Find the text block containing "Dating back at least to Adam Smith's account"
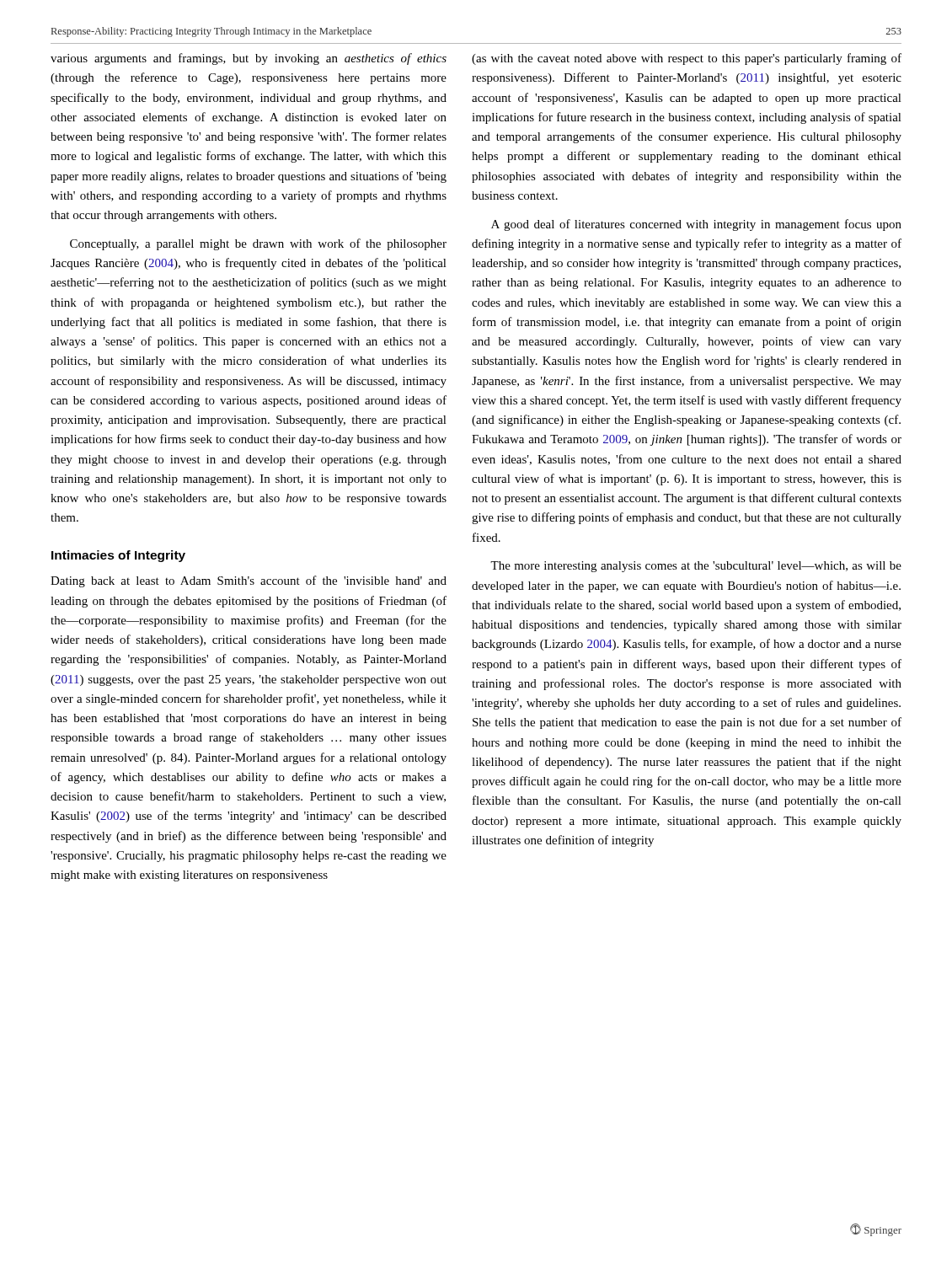 click(249, 728)
